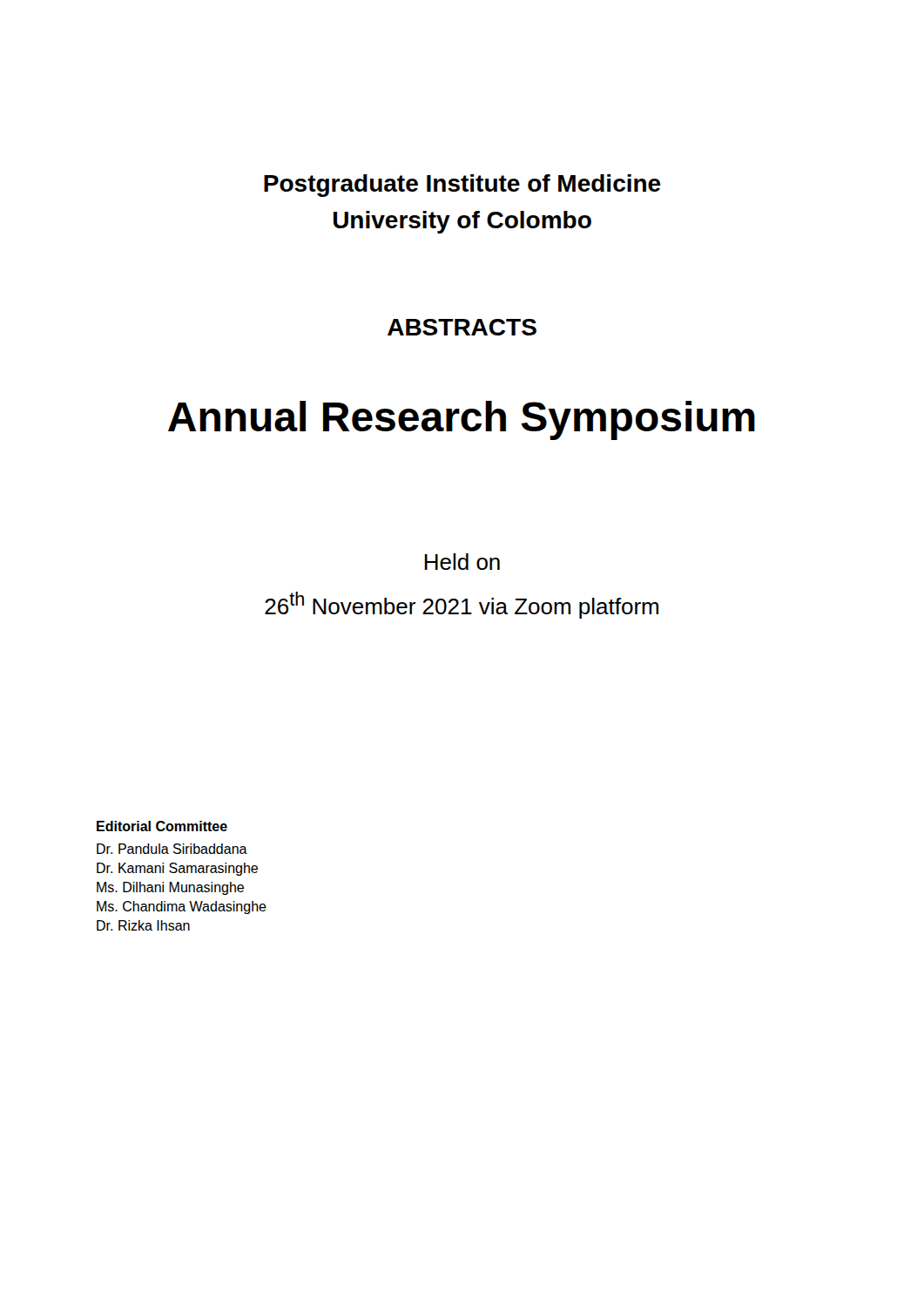This screenshot has width=924, height=1307.
Task: Where does it say "Dr. Pandula Siribaddana"?
Action: coord(171,849)
